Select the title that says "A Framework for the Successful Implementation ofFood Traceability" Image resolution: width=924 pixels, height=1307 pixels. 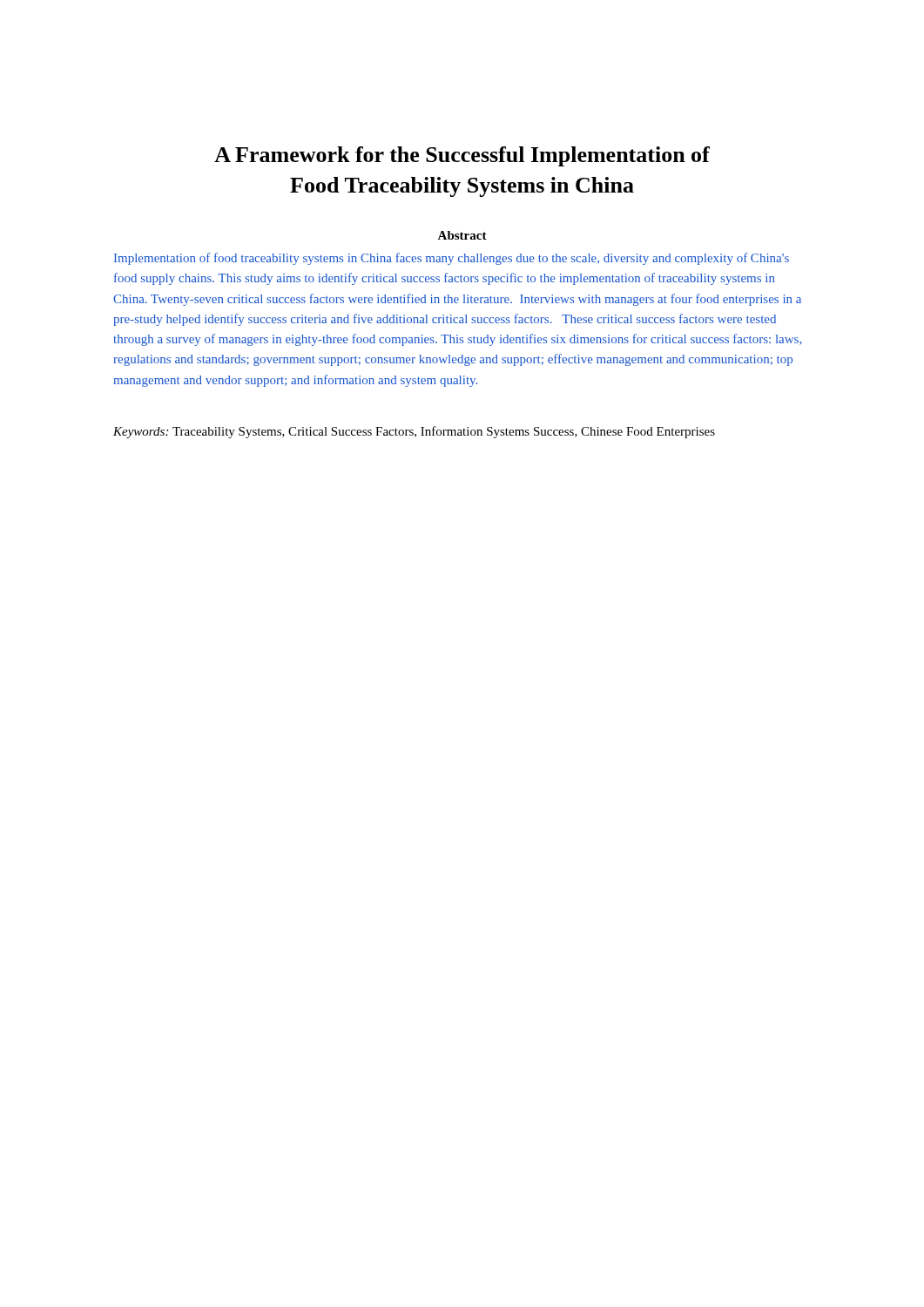[x=462, y=170]
